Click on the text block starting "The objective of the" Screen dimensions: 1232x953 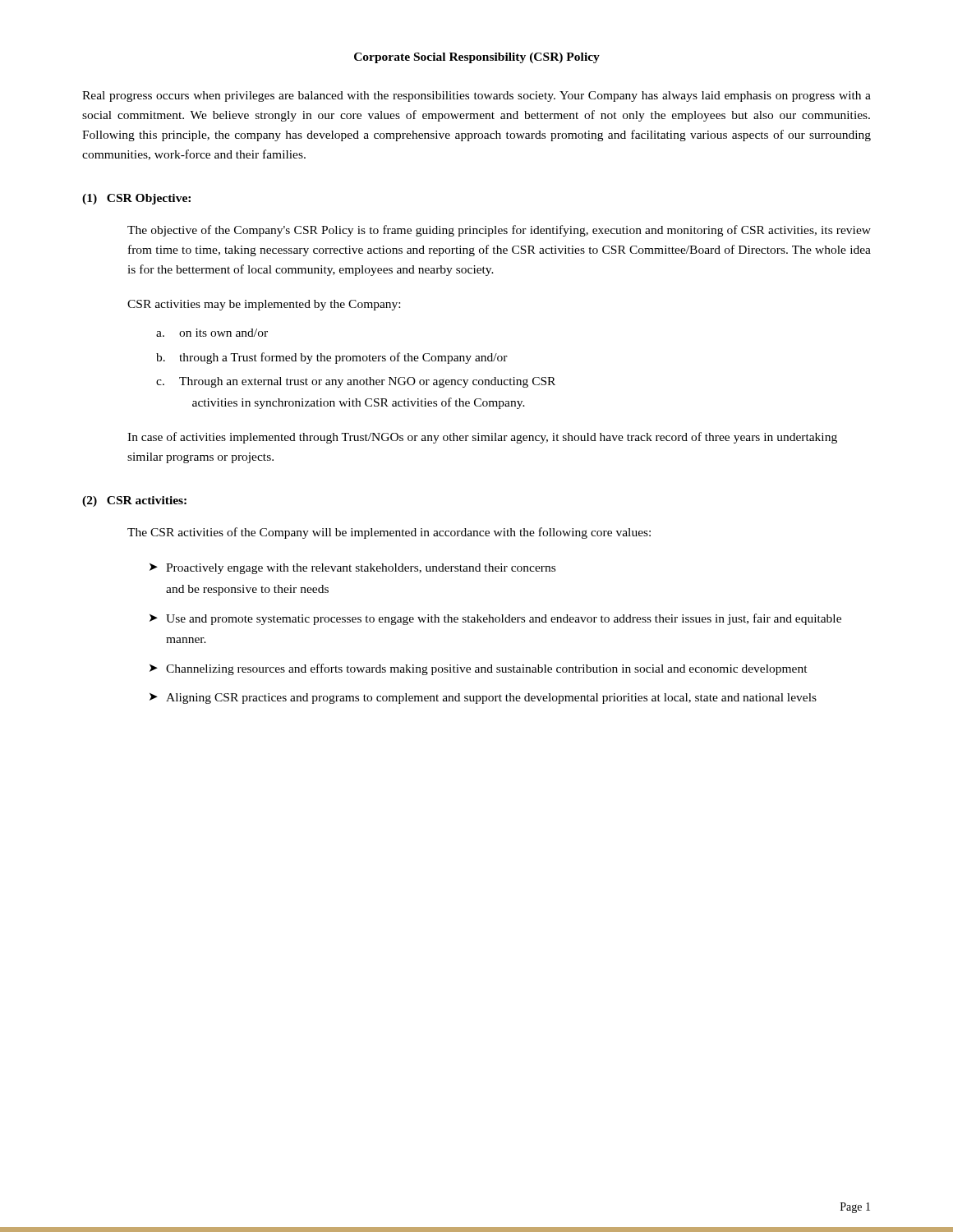(x=499, y=249)
